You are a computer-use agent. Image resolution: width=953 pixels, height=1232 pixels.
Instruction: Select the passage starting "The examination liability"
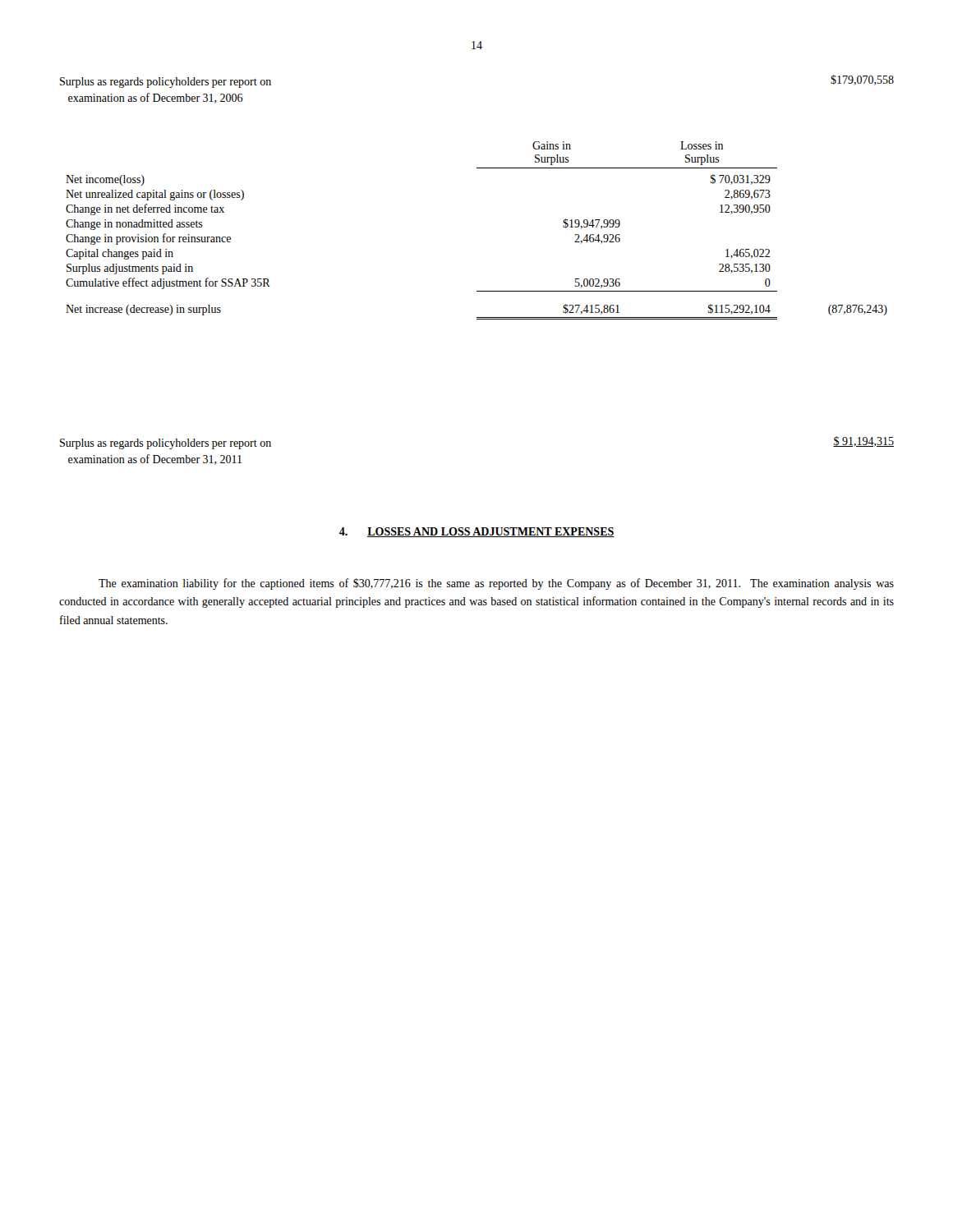click(x=476, y=603)
